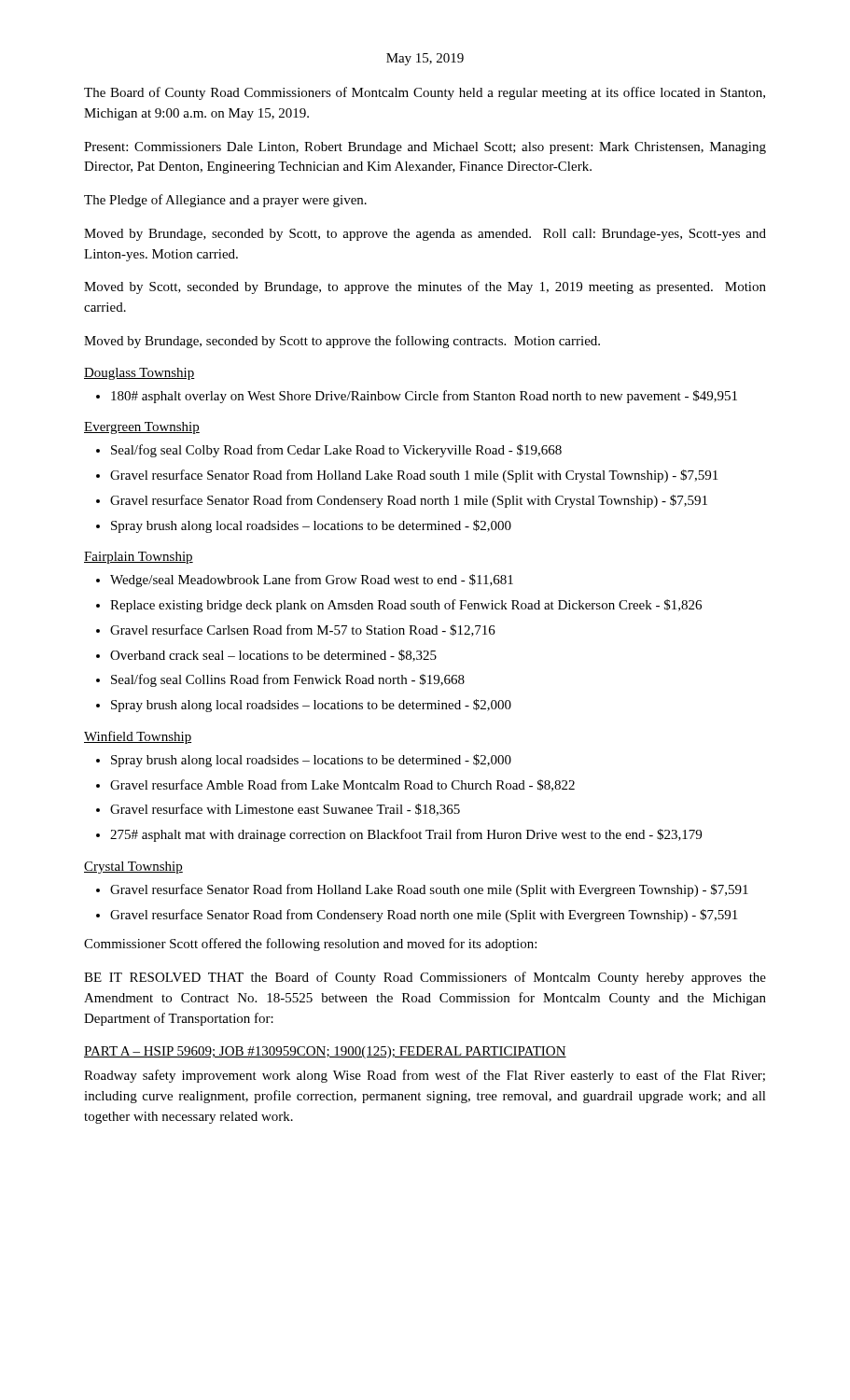850x1400 pixels.
Task: Find the text block containing "Commissioner Scott offered the following resolution and"
Action: coord(311,944)
